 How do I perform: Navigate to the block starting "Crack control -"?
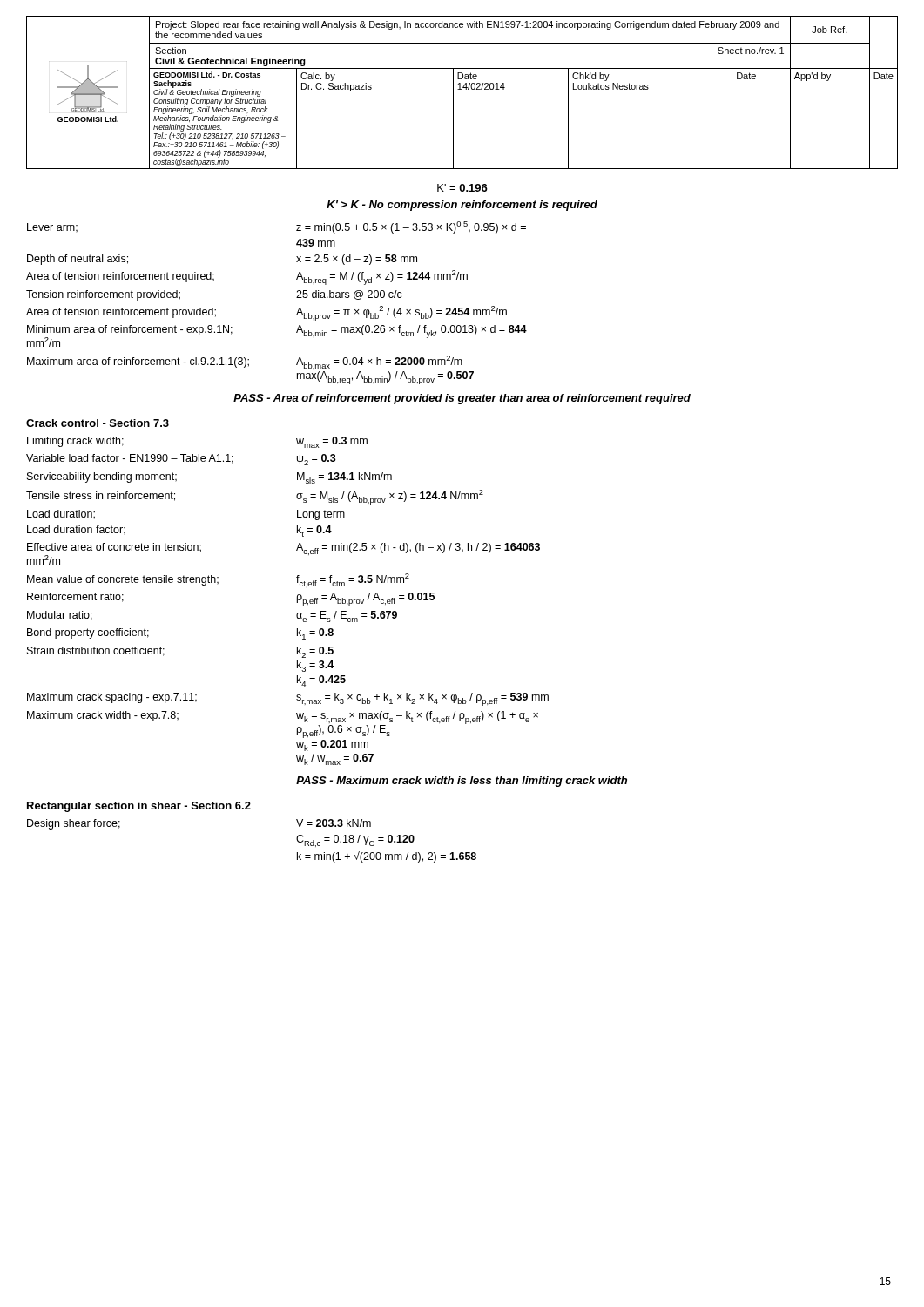pos(98,423)
